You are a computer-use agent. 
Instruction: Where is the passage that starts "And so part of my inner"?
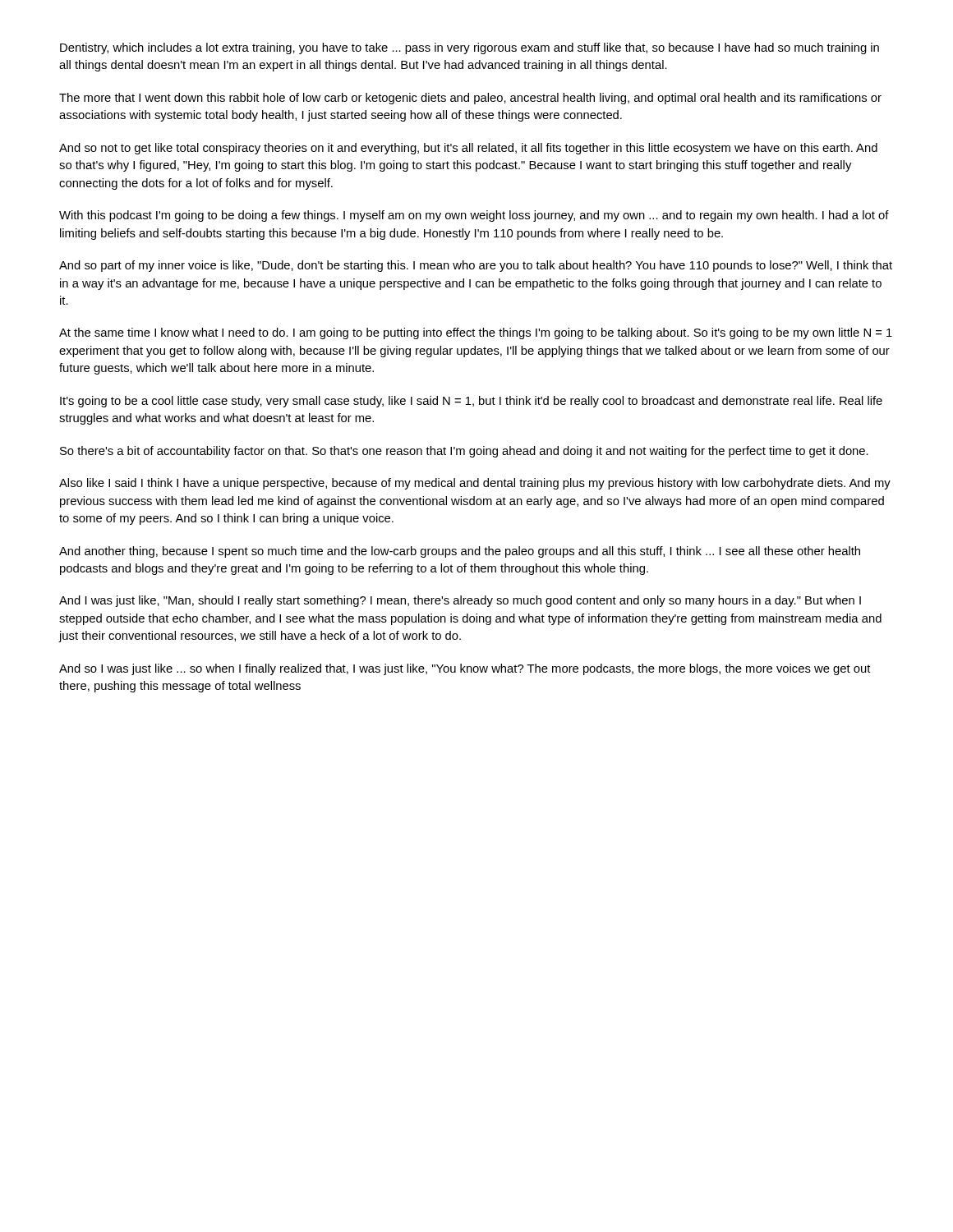click(x=476, y=283)
